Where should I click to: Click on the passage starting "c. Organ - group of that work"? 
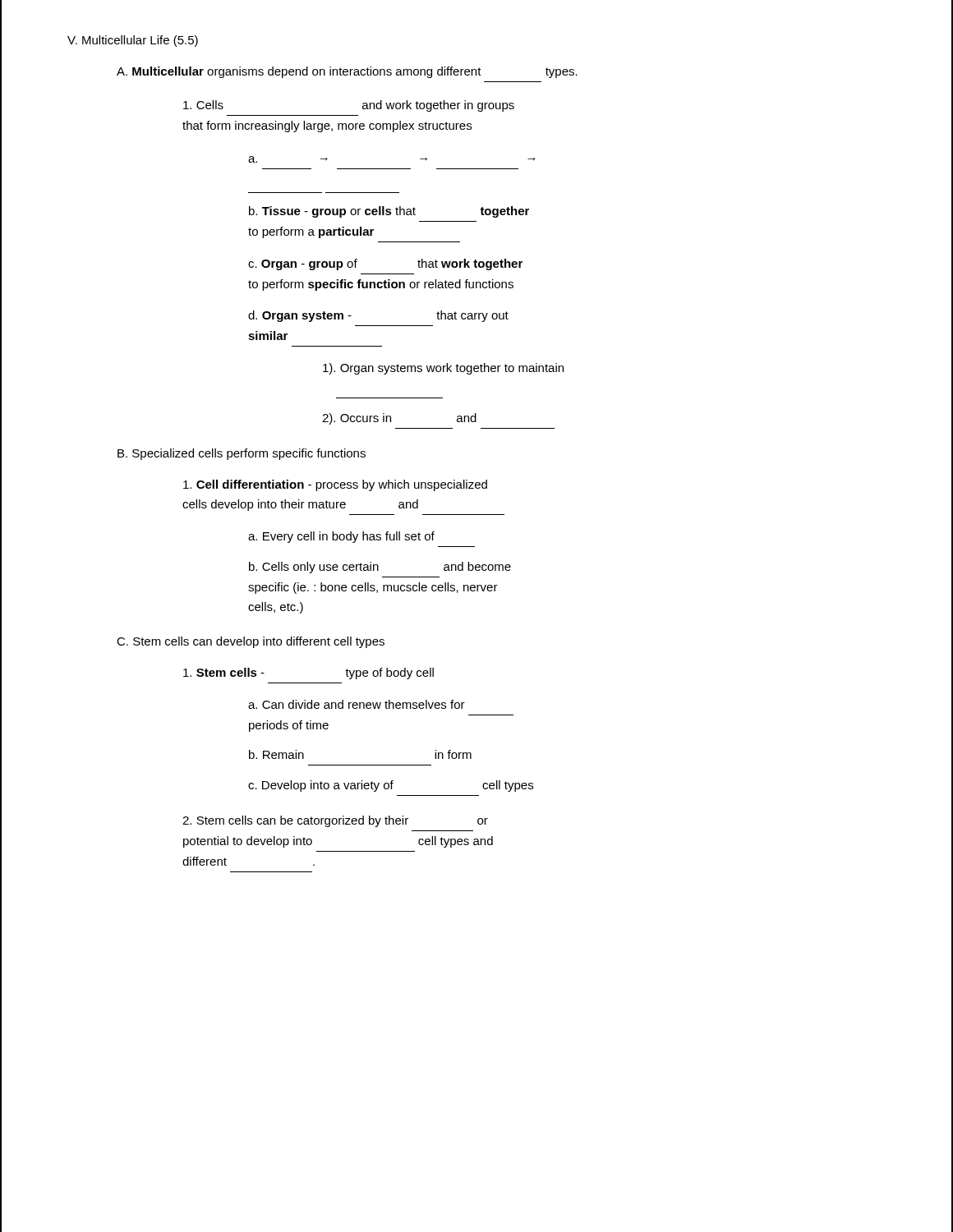(x=385, y=272)
